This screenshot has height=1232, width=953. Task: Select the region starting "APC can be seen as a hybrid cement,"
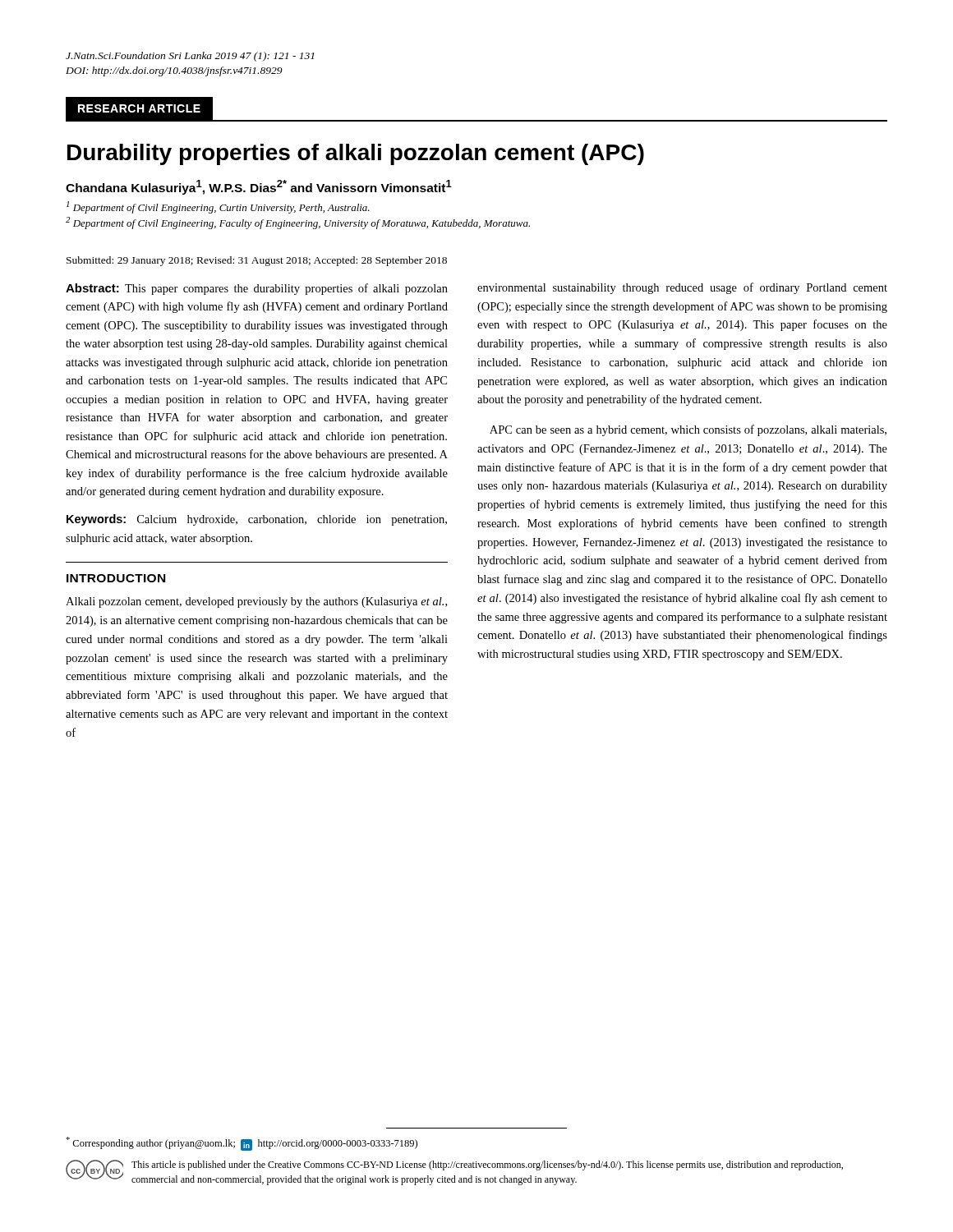click(x=682, y=542)
